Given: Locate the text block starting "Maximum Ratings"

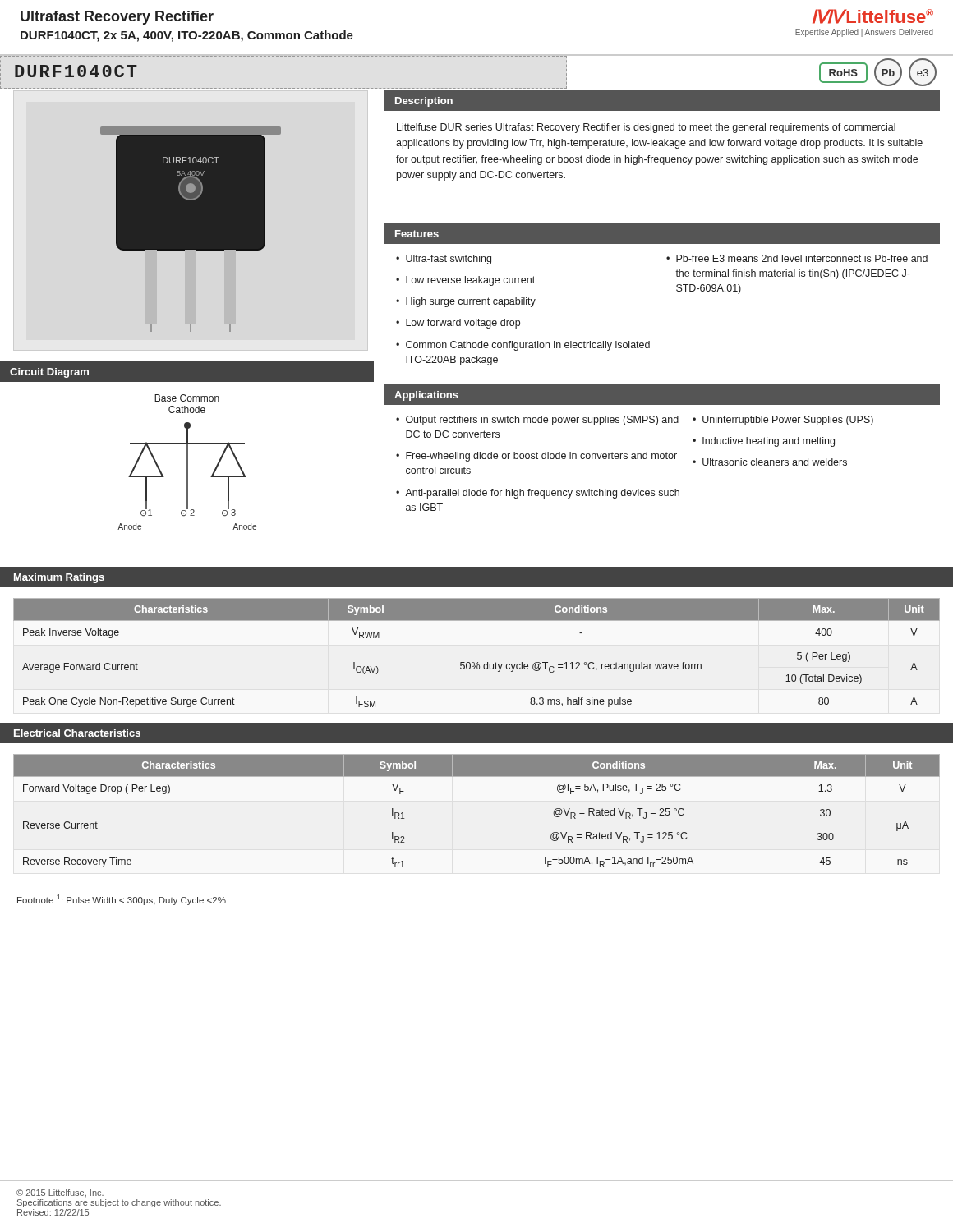Looking at the screenshot, I should [59, 577].
